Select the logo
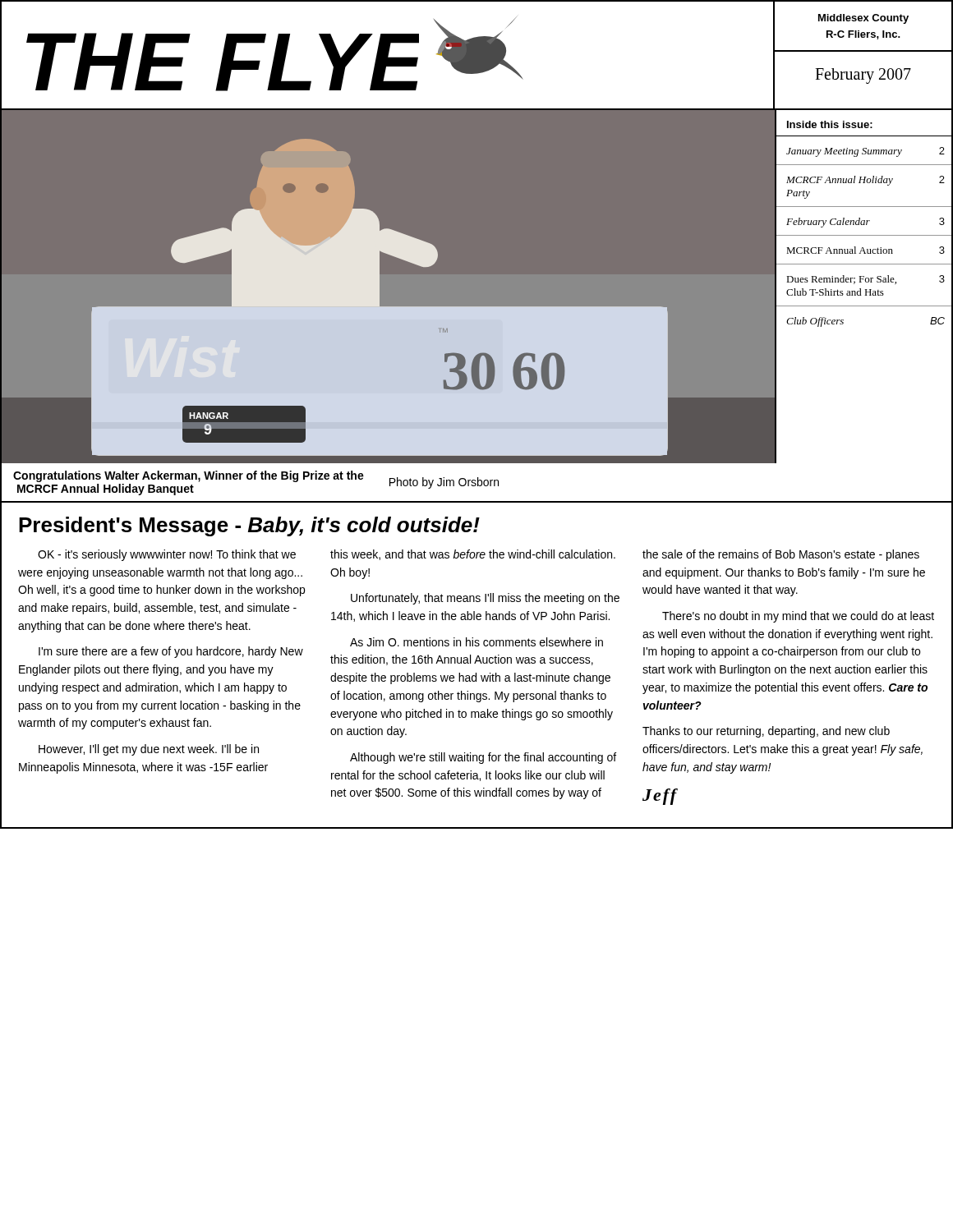 click(272, 55)
